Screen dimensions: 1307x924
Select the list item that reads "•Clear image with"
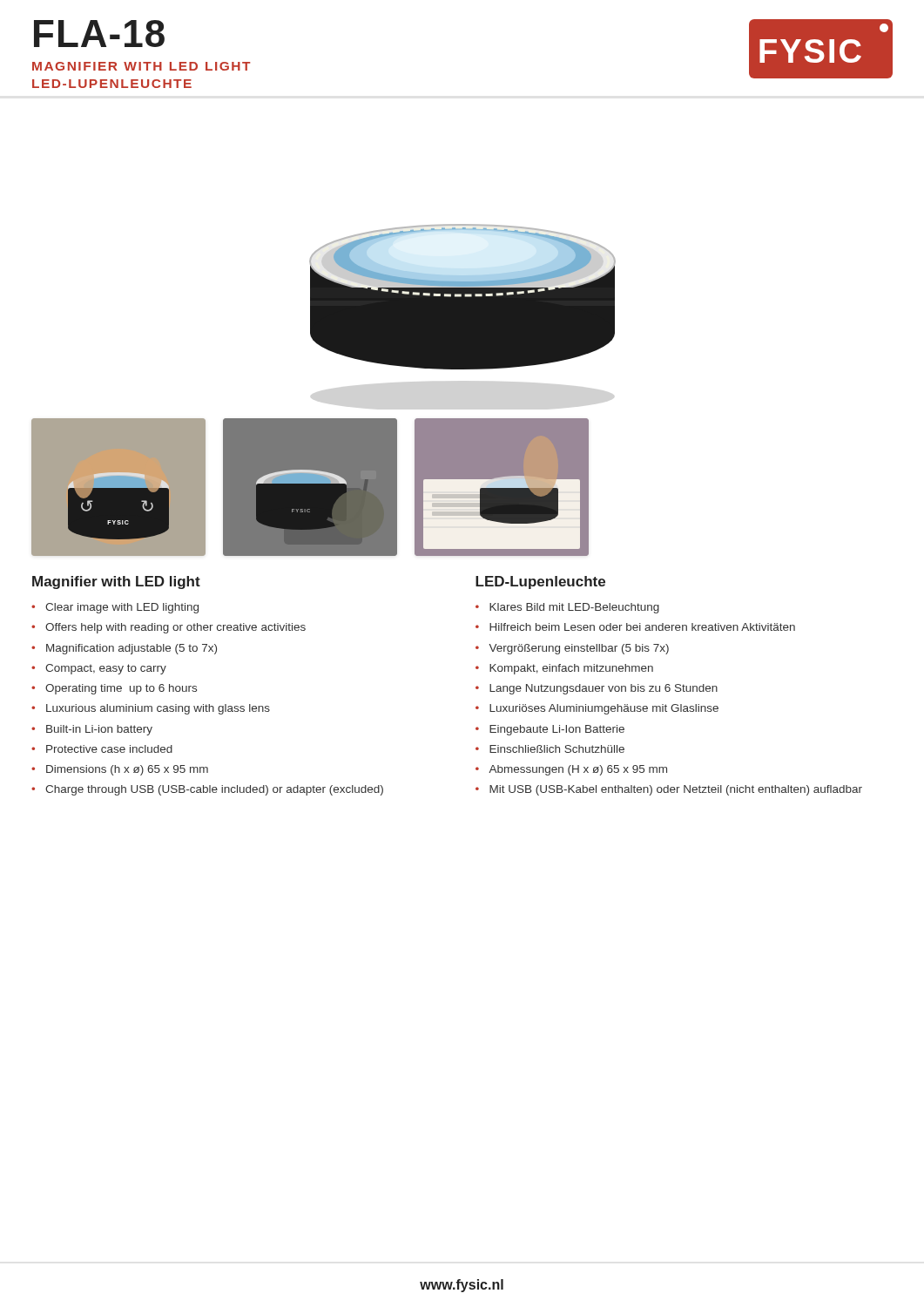[x=115, y=607]
